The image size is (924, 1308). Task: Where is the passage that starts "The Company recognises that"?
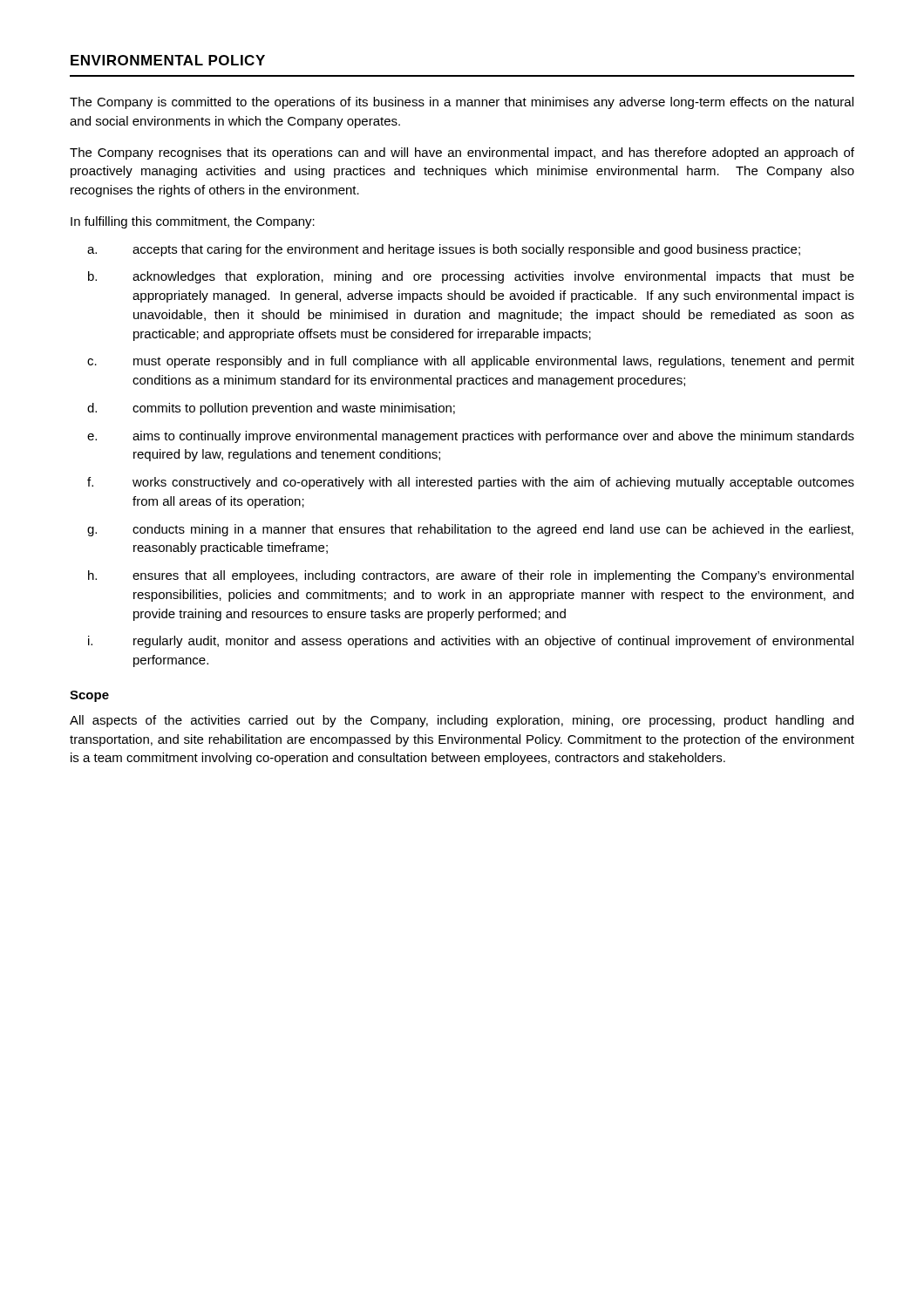coord(462,171)
